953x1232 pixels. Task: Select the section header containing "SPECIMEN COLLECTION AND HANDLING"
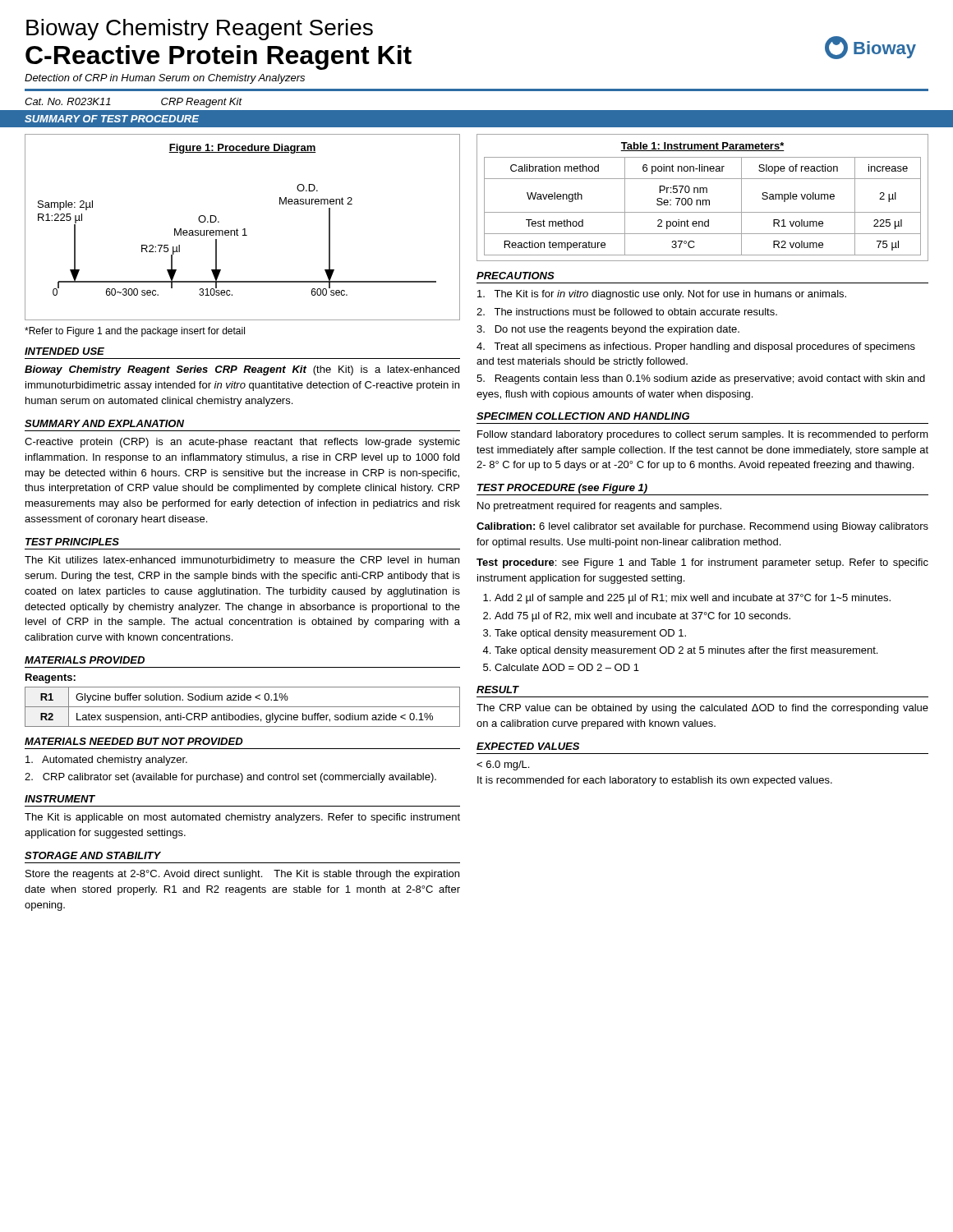click(583, 416)
